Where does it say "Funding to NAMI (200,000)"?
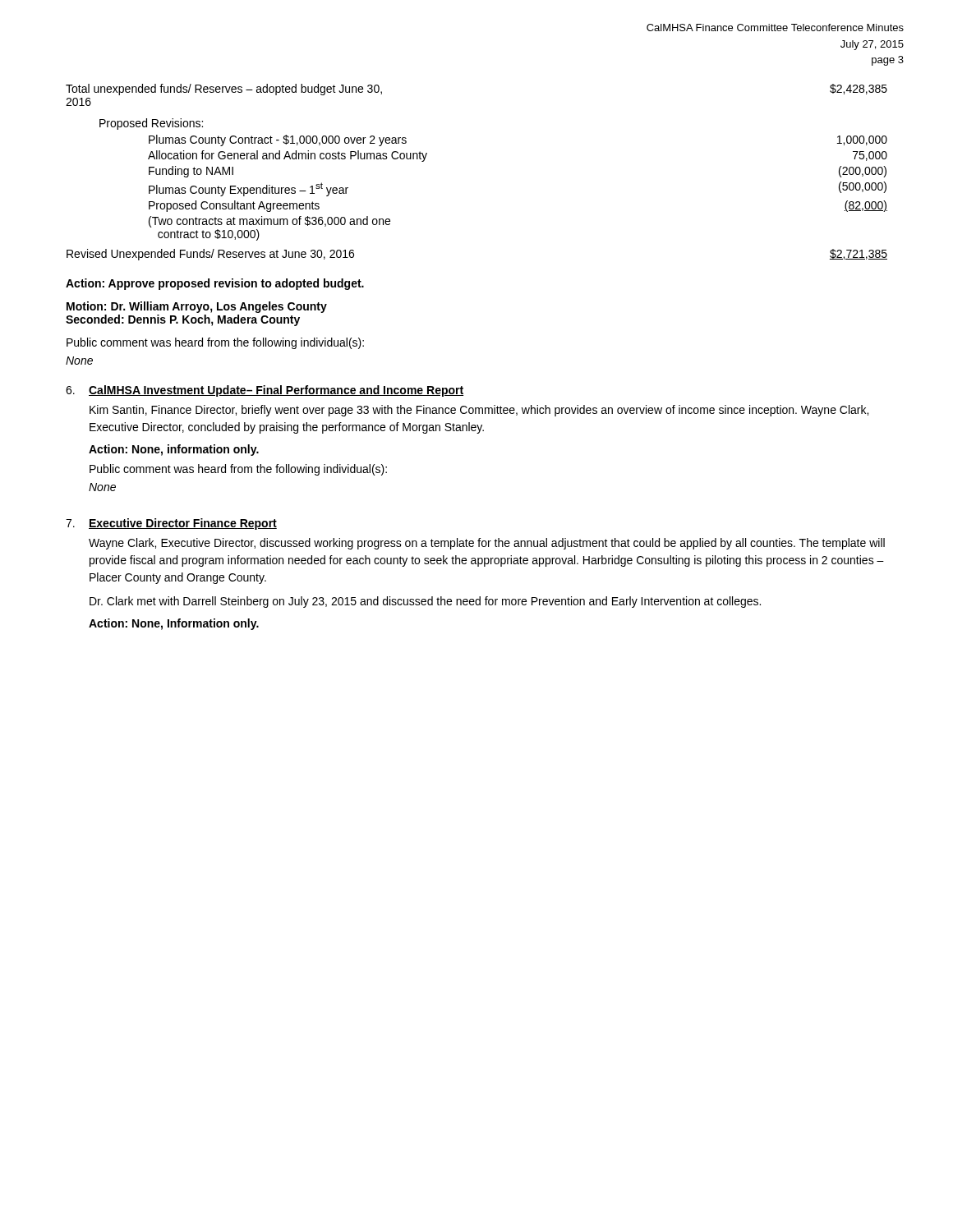 coord(184,171)
